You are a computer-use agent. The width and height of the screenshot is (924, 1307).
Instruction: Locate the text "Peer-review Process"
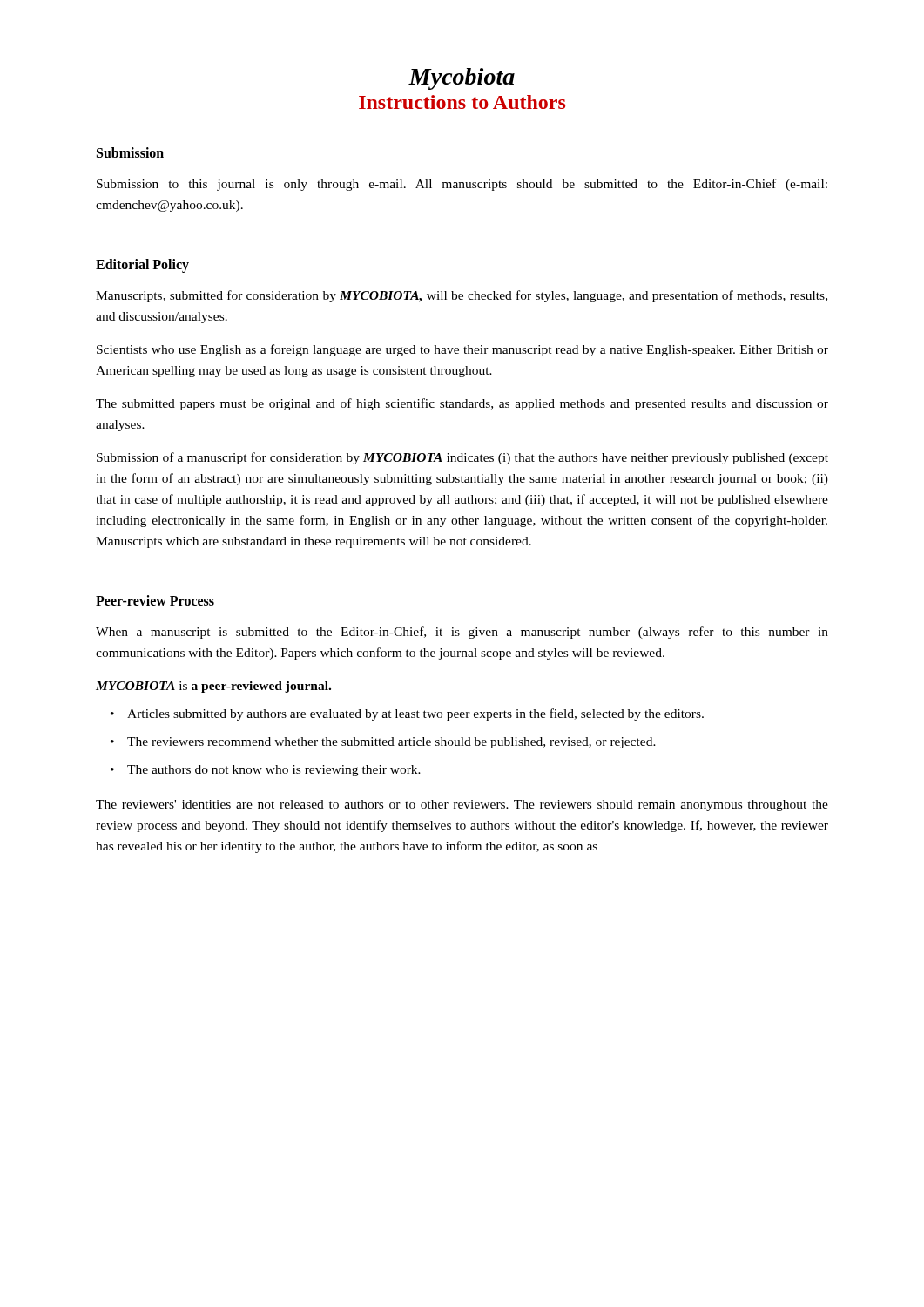click(155, 601)
